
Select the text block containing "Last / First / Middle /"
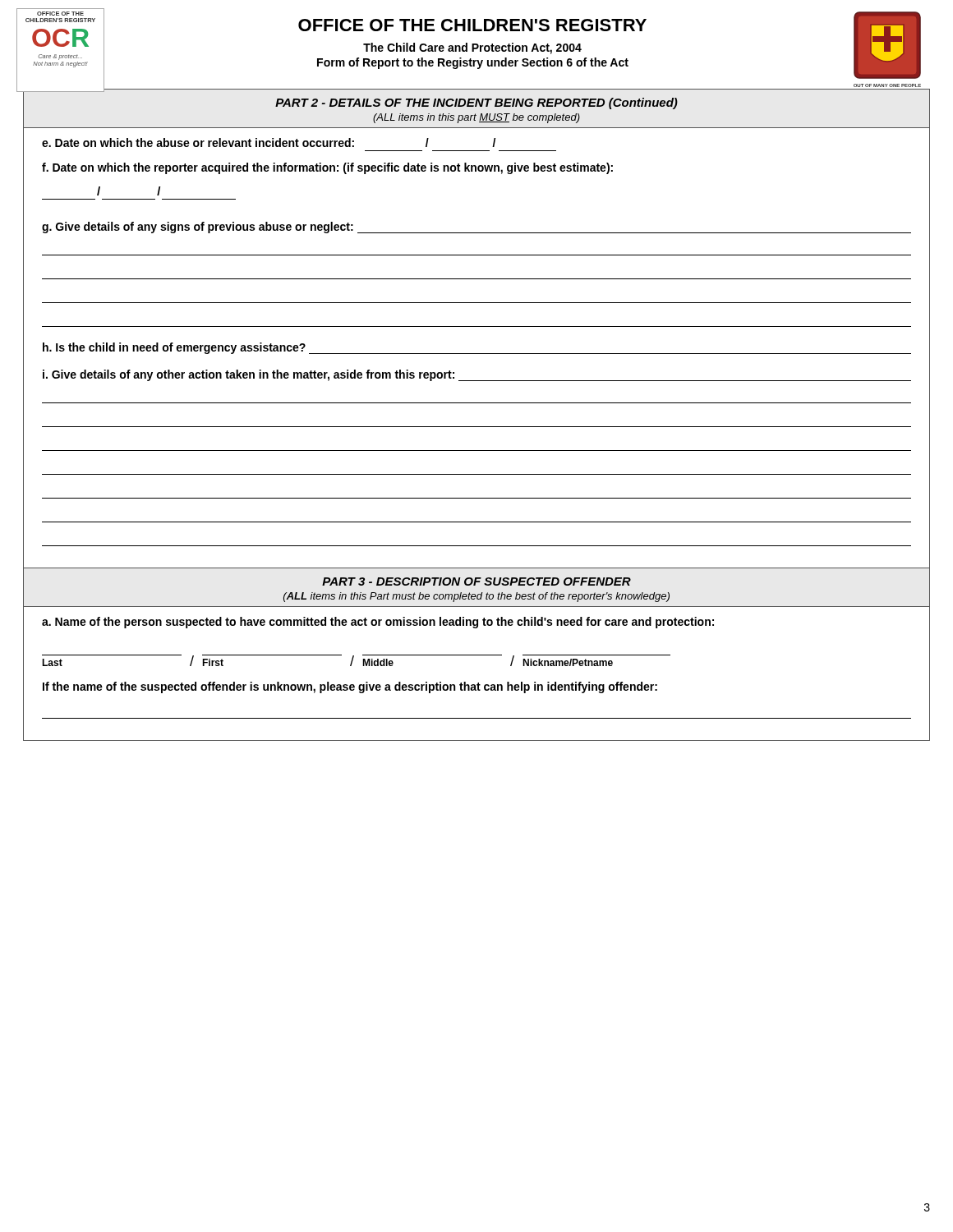(356, 654)
